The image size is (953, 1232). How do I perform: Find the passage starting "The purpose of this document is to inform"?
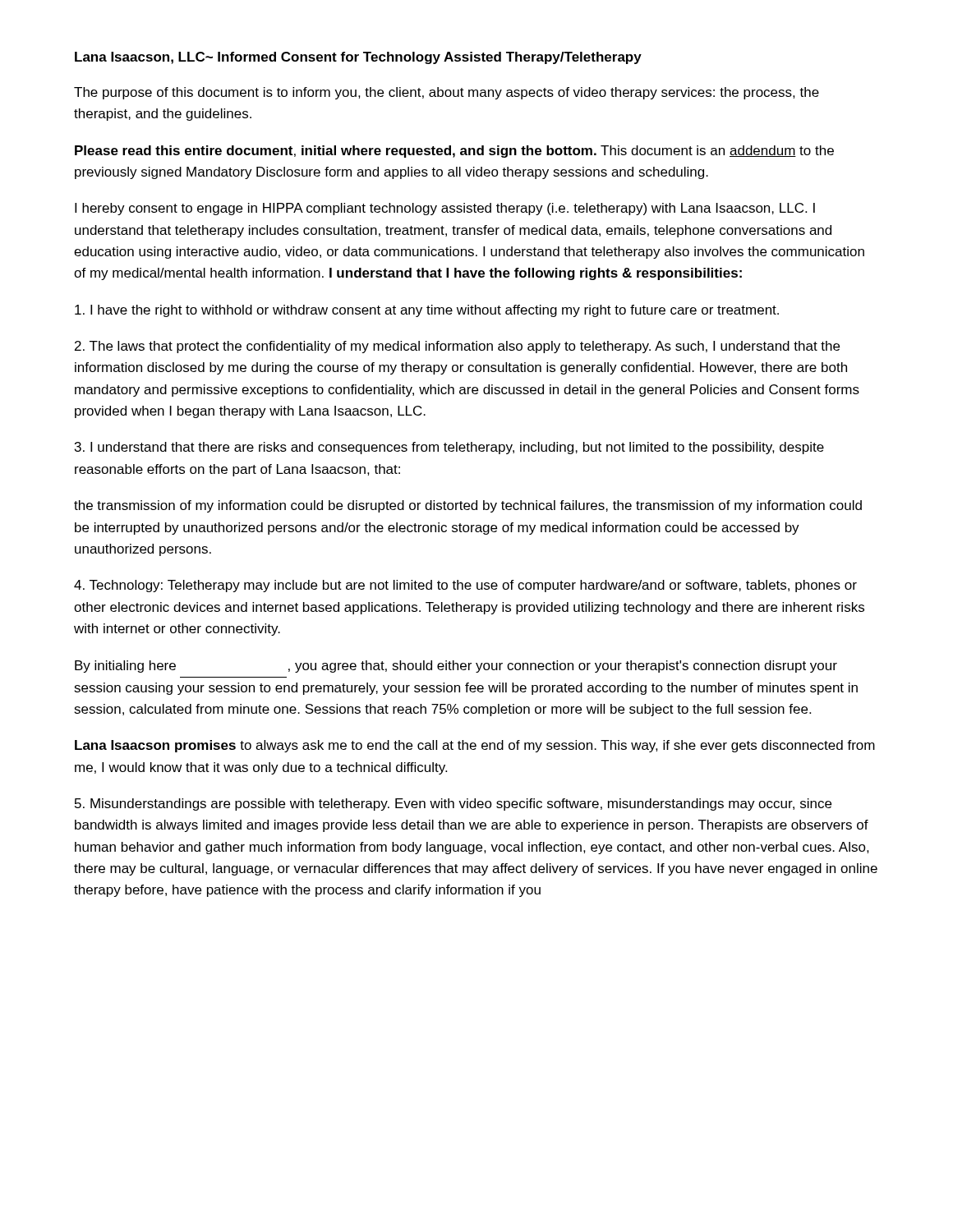coord(447,103)
